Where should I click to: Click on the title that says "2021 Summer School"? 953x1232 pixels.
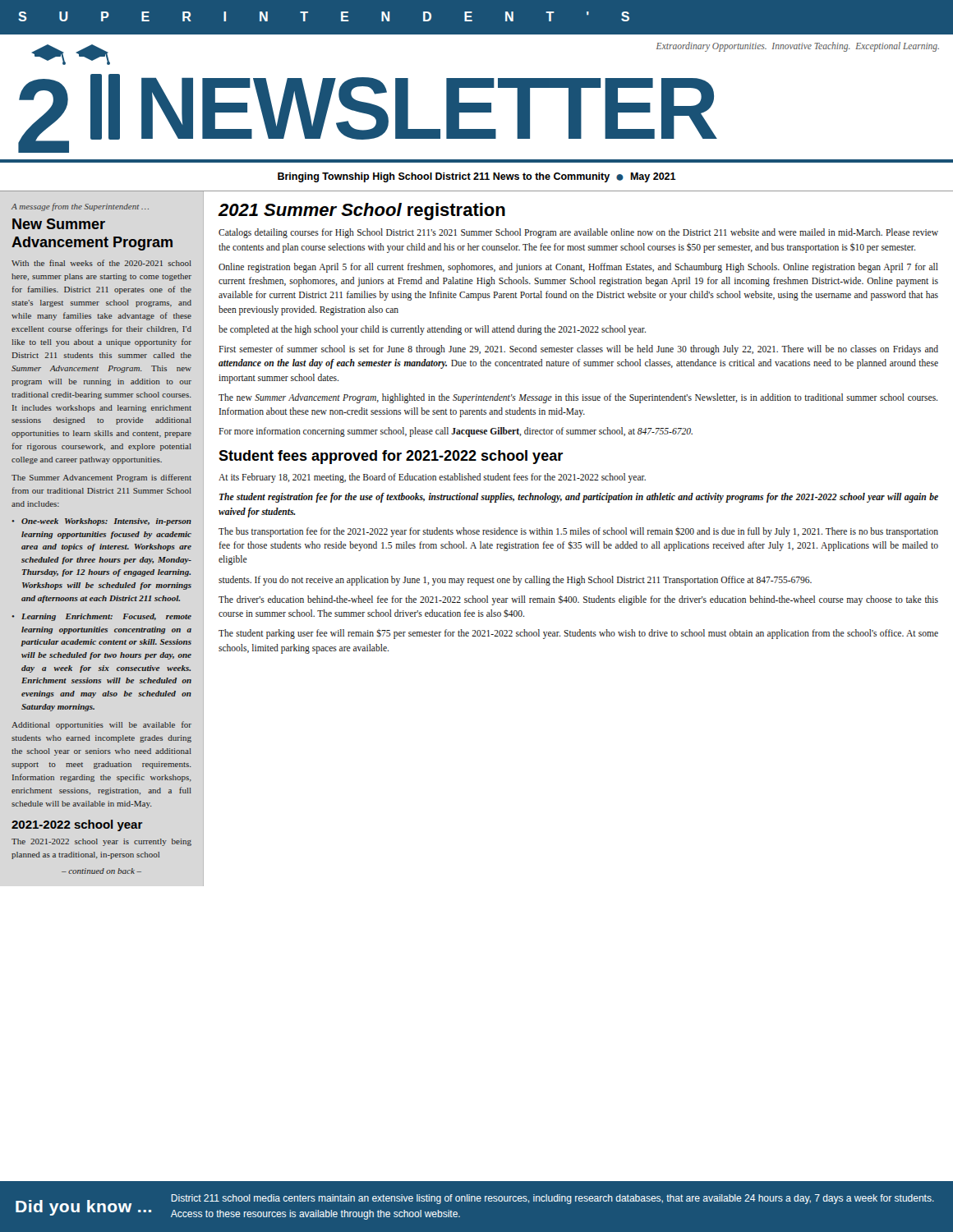click(x=362, y=210)
